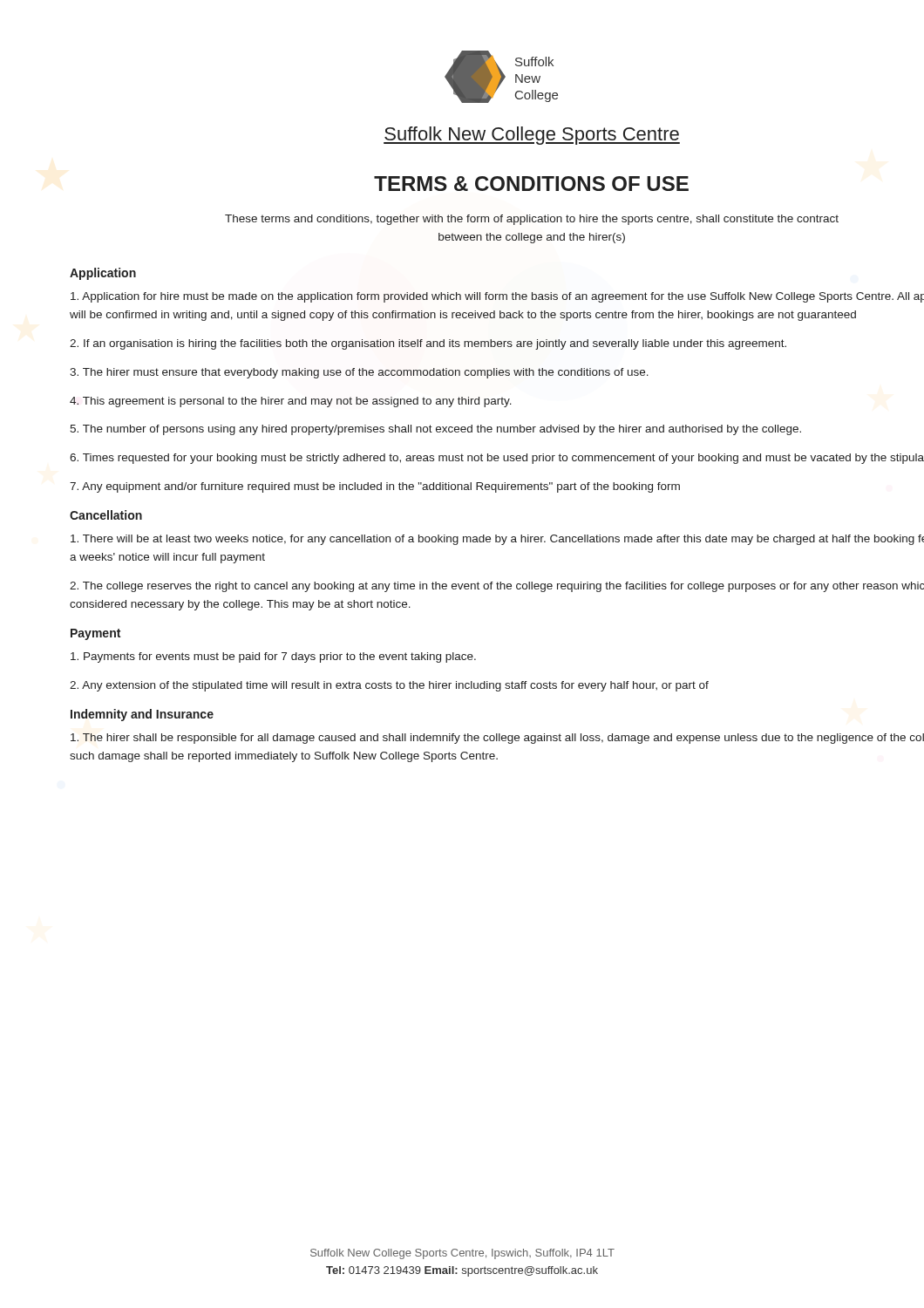Screen dimensions: 1308x924
Task: Find the logo
Action: [497, 57]
